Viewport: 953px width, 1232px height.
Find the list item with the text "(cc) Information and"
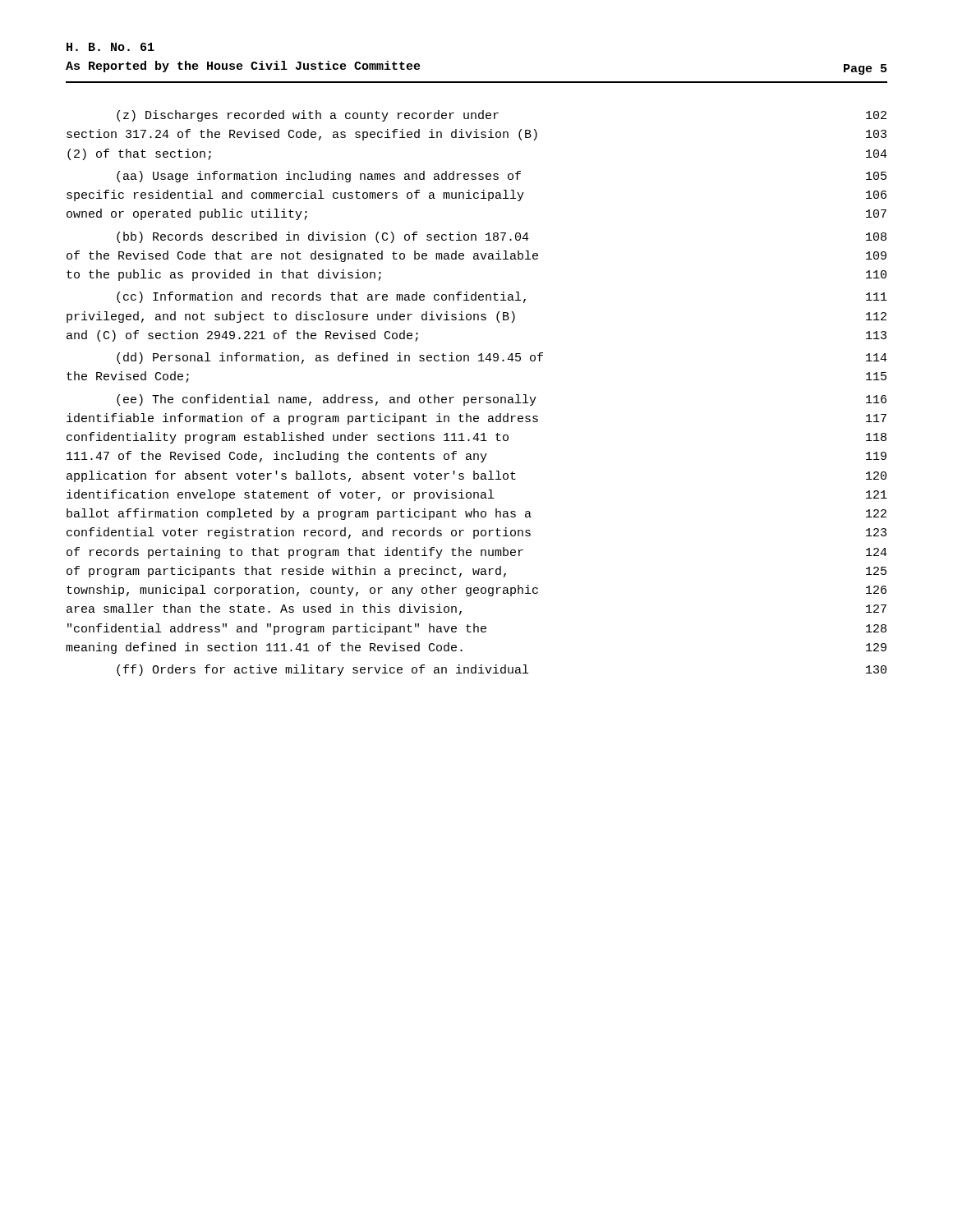tap(476, 317)
